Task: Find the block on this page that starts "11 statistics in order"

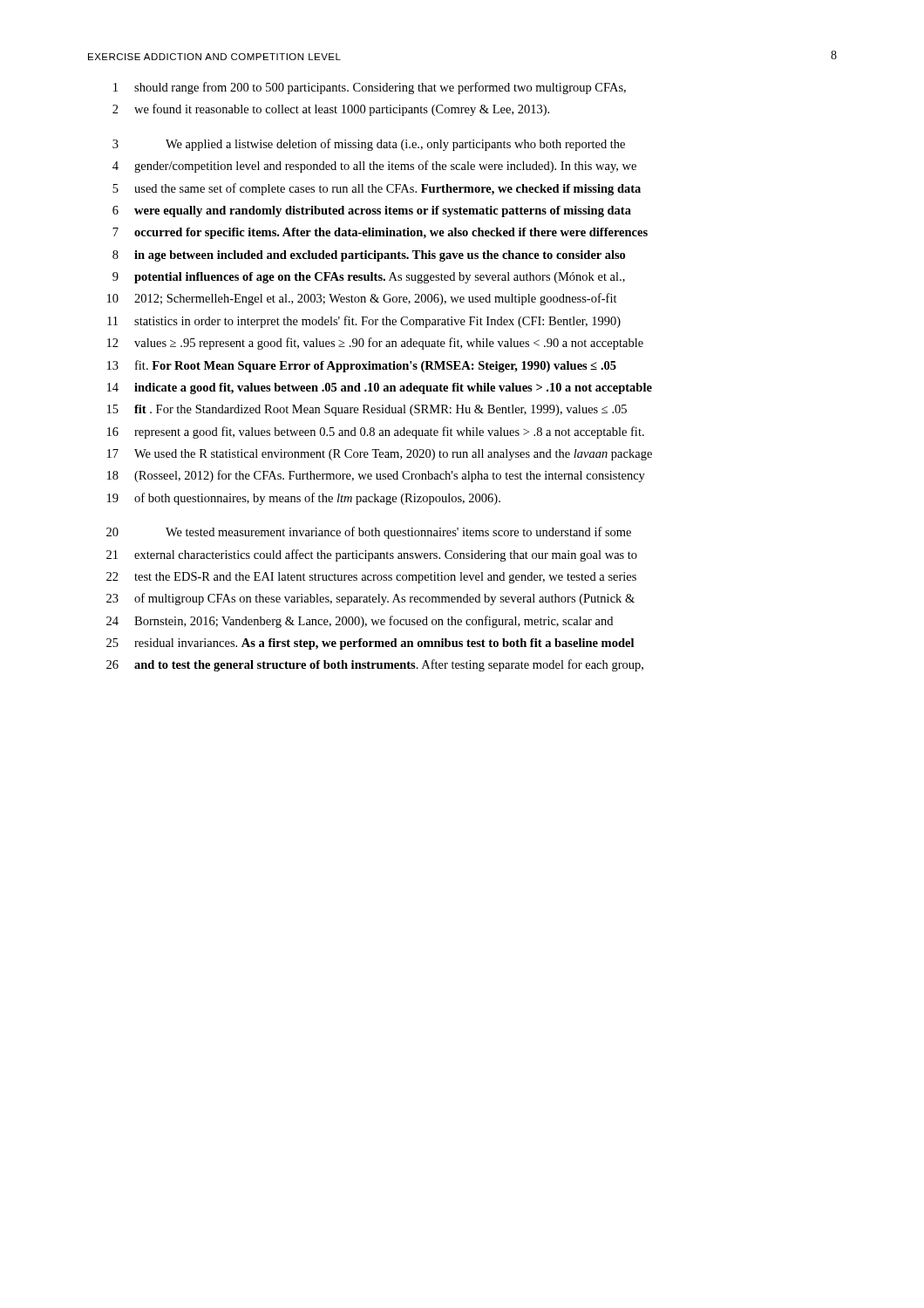Action: (462, 321)
